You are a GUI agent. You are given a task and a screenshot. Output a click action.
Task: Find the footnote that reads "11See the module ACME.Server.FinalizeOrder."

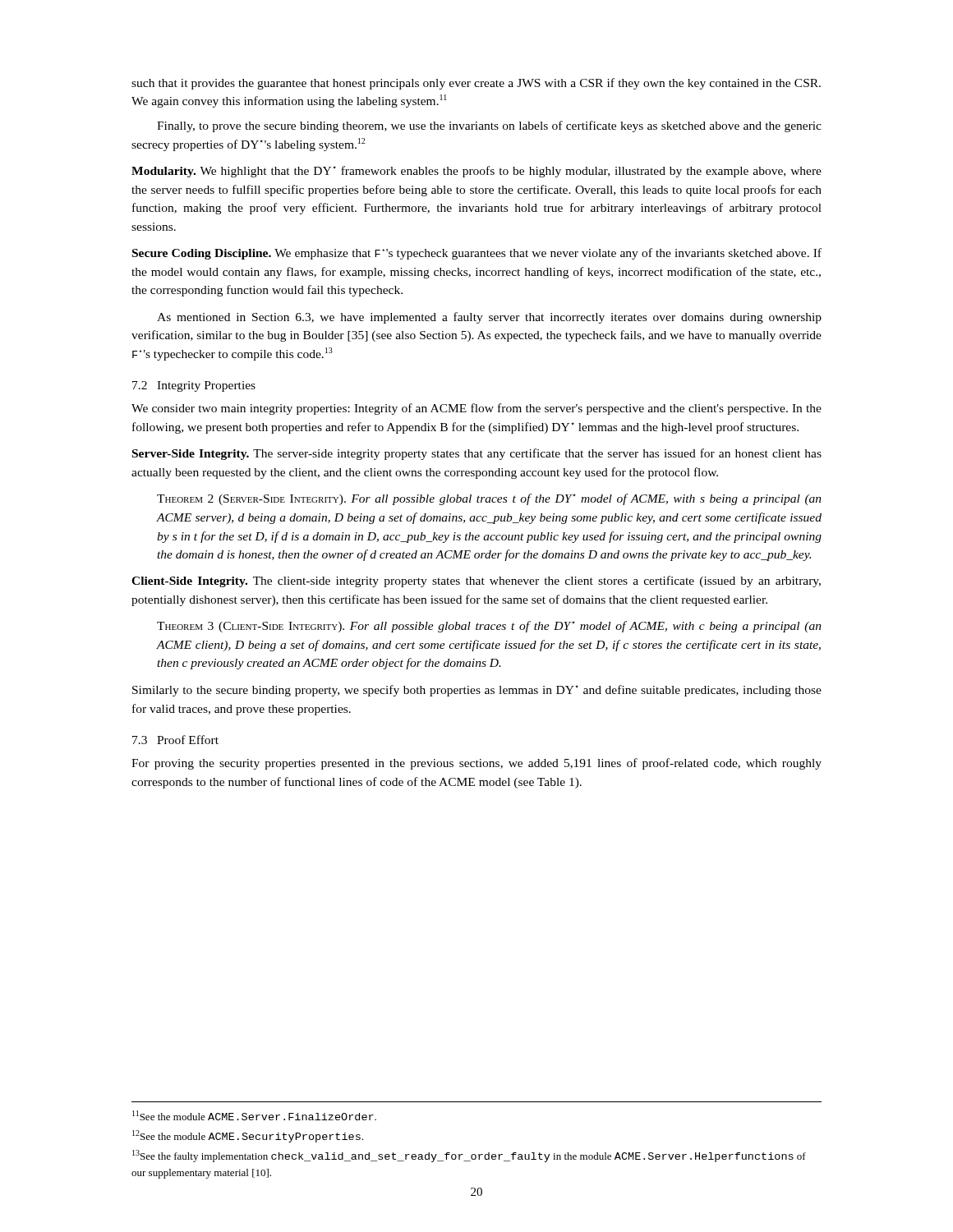tap(254, 1115)
